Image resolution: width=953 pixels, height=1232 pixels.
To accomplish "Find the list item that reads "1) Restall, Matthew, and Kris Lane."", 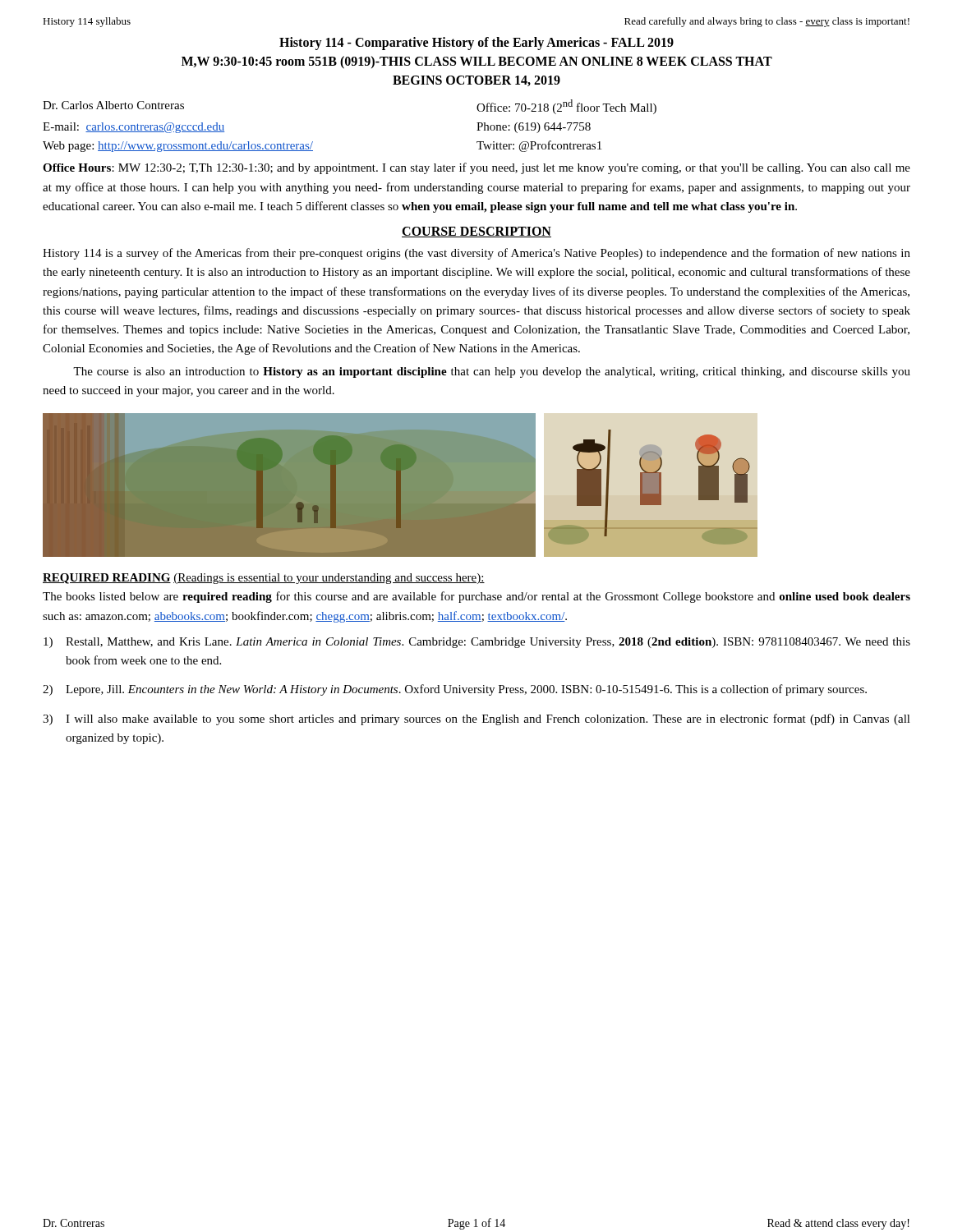I will click(x=476, y=651).
